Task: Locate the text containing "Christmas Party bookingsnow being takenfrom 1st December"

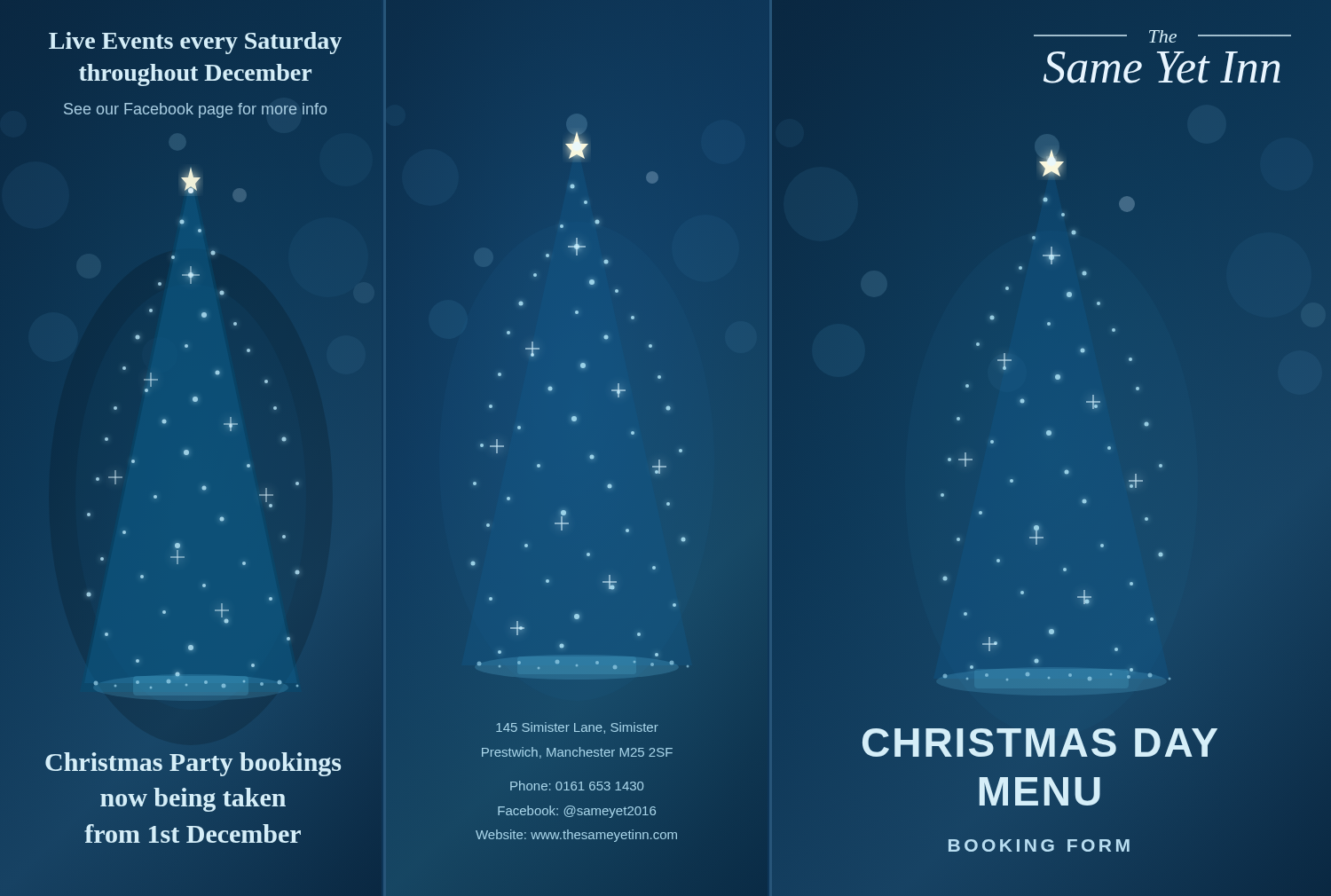Action: tap(193, 798)
